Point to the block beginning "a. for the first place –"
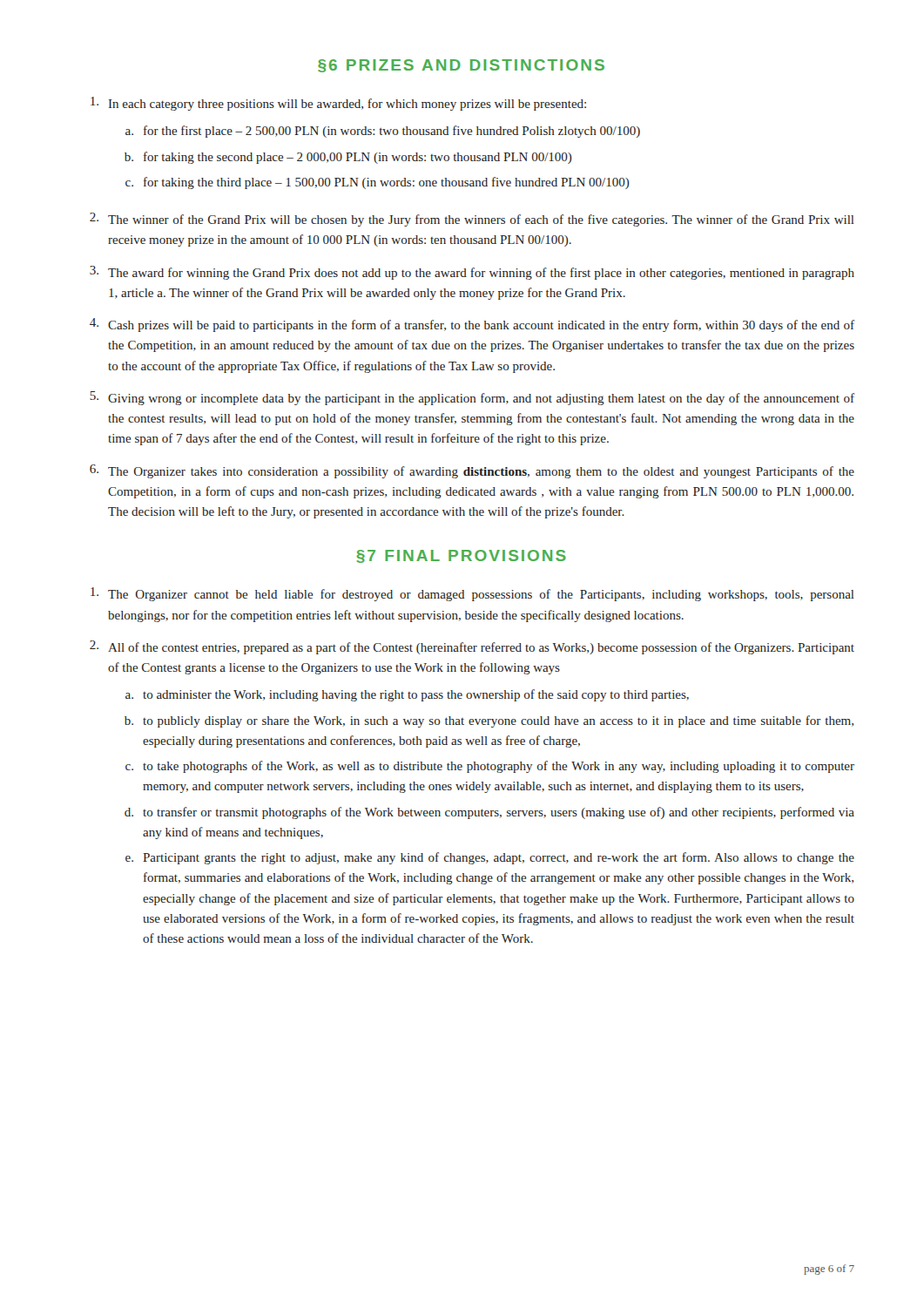 (x=481, y=131)
